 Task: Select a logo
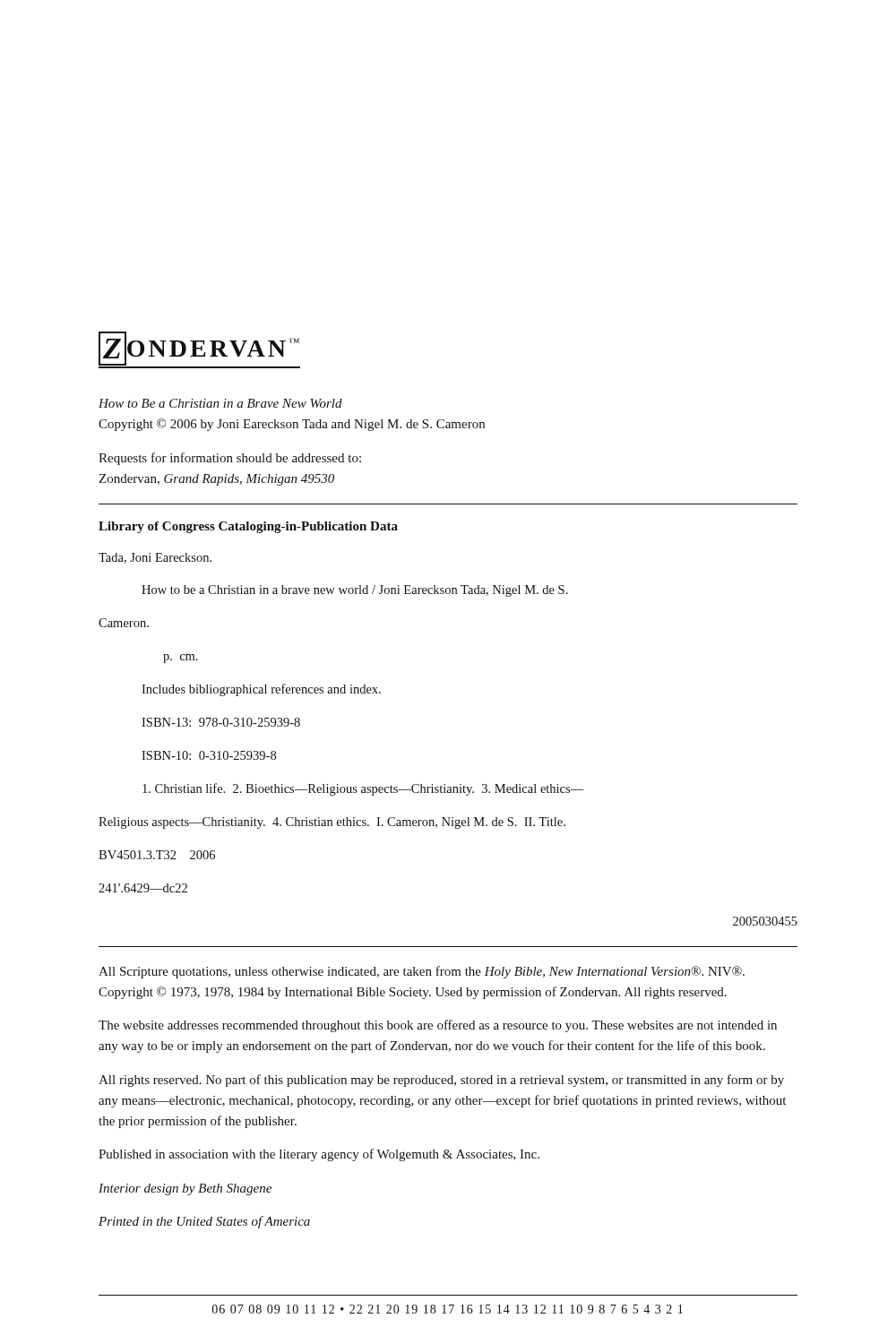(x=448, y=350)
